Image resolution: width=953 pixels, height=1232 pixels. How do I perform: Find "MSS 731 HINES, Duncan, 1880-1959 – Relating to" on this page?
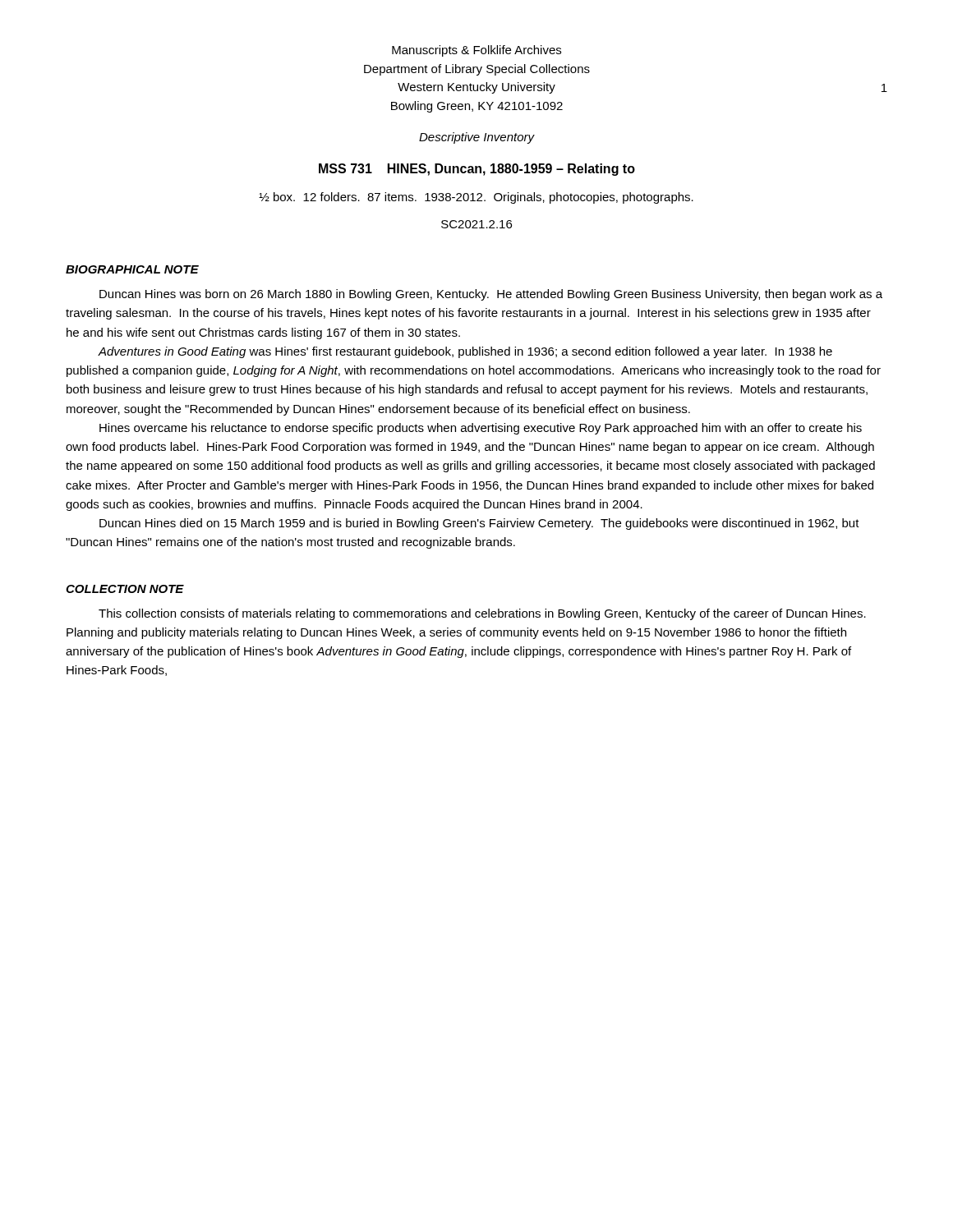click(476, 169)
